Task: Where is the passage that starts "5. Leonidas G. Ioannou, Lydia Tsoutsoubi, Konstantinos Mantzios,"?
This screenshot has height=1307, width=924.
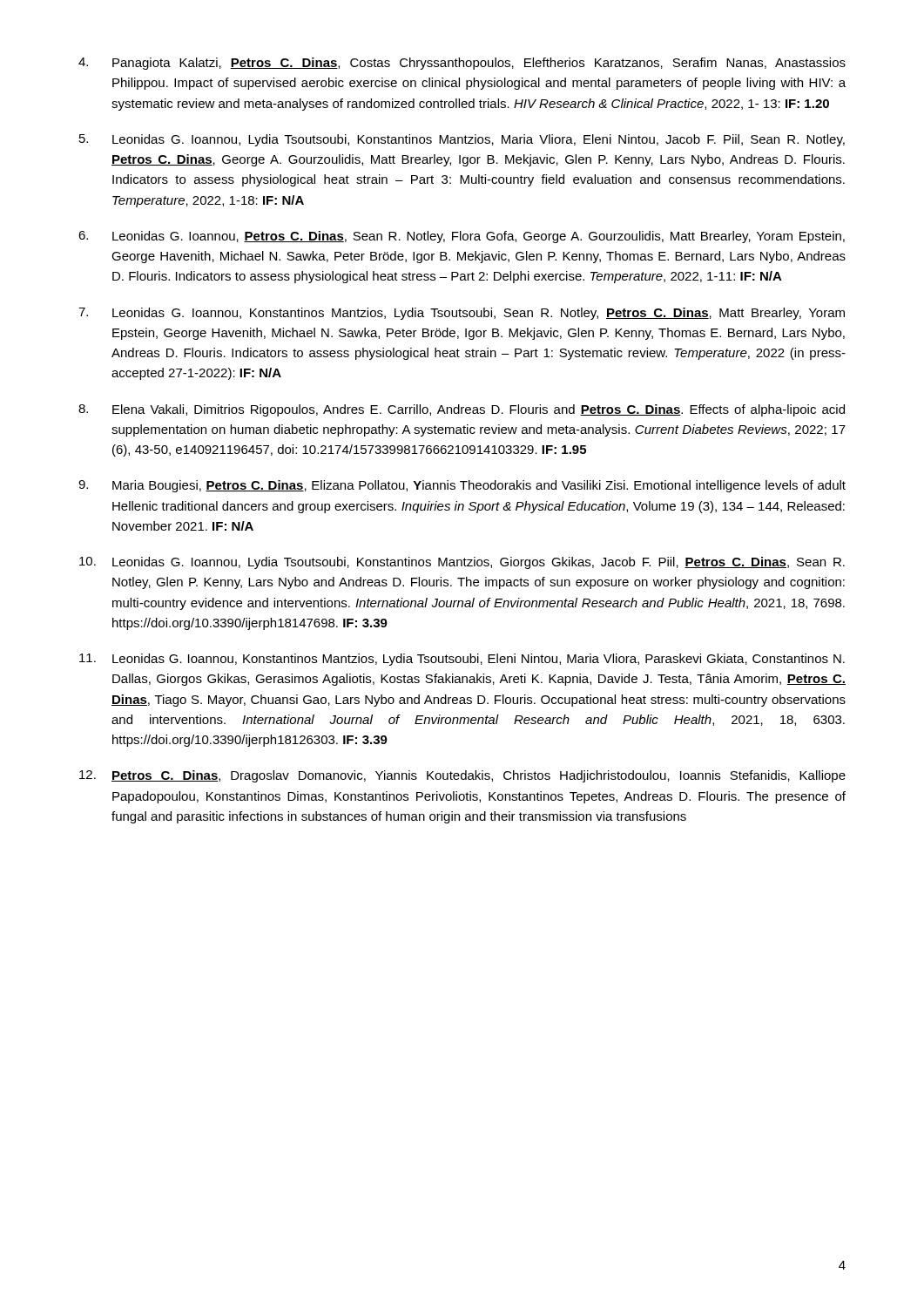Action: click(462, 169)
